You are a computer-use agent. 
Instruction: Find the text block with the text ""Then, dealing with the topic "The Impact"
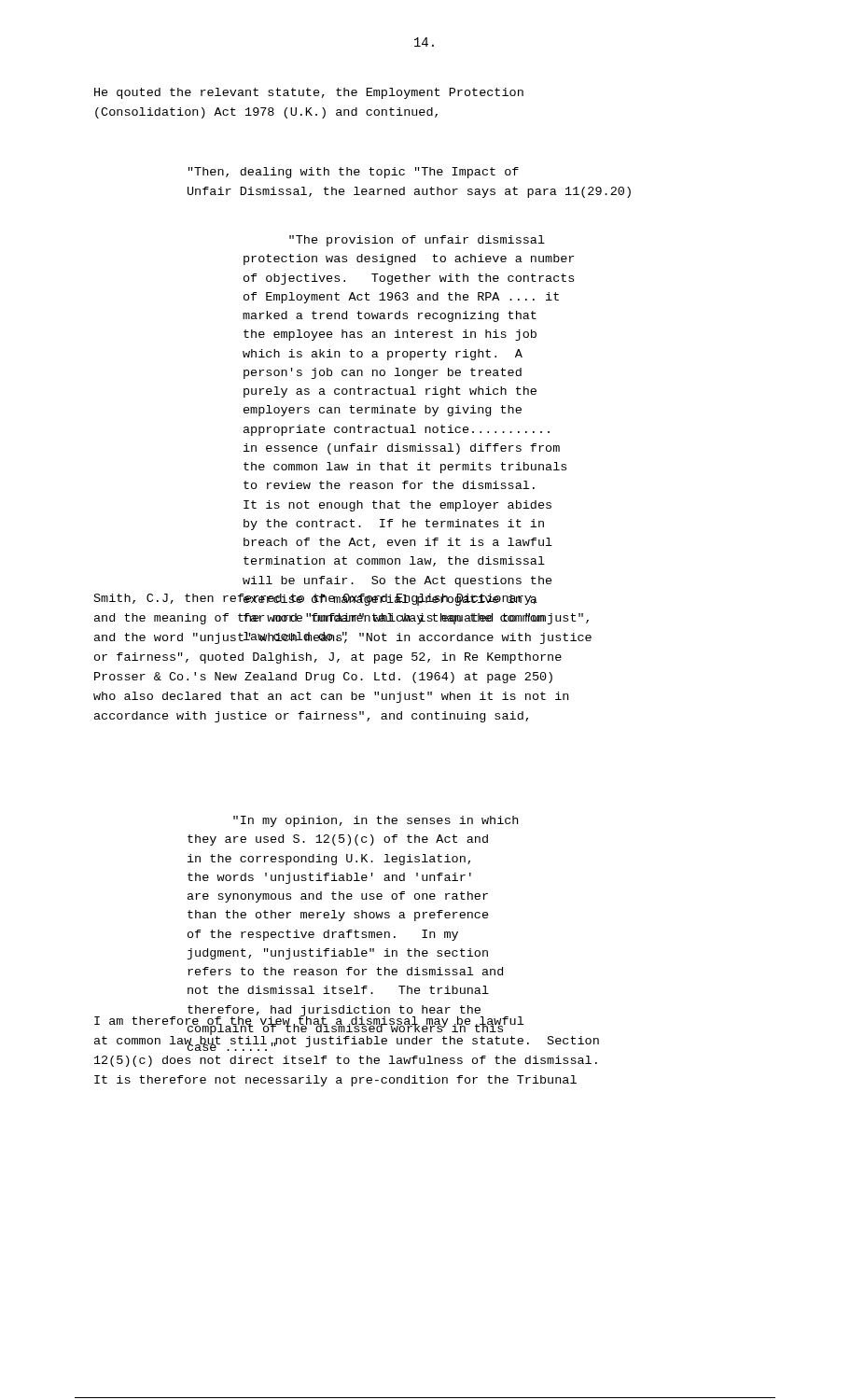pyautogui.click(x=410, y=182)
